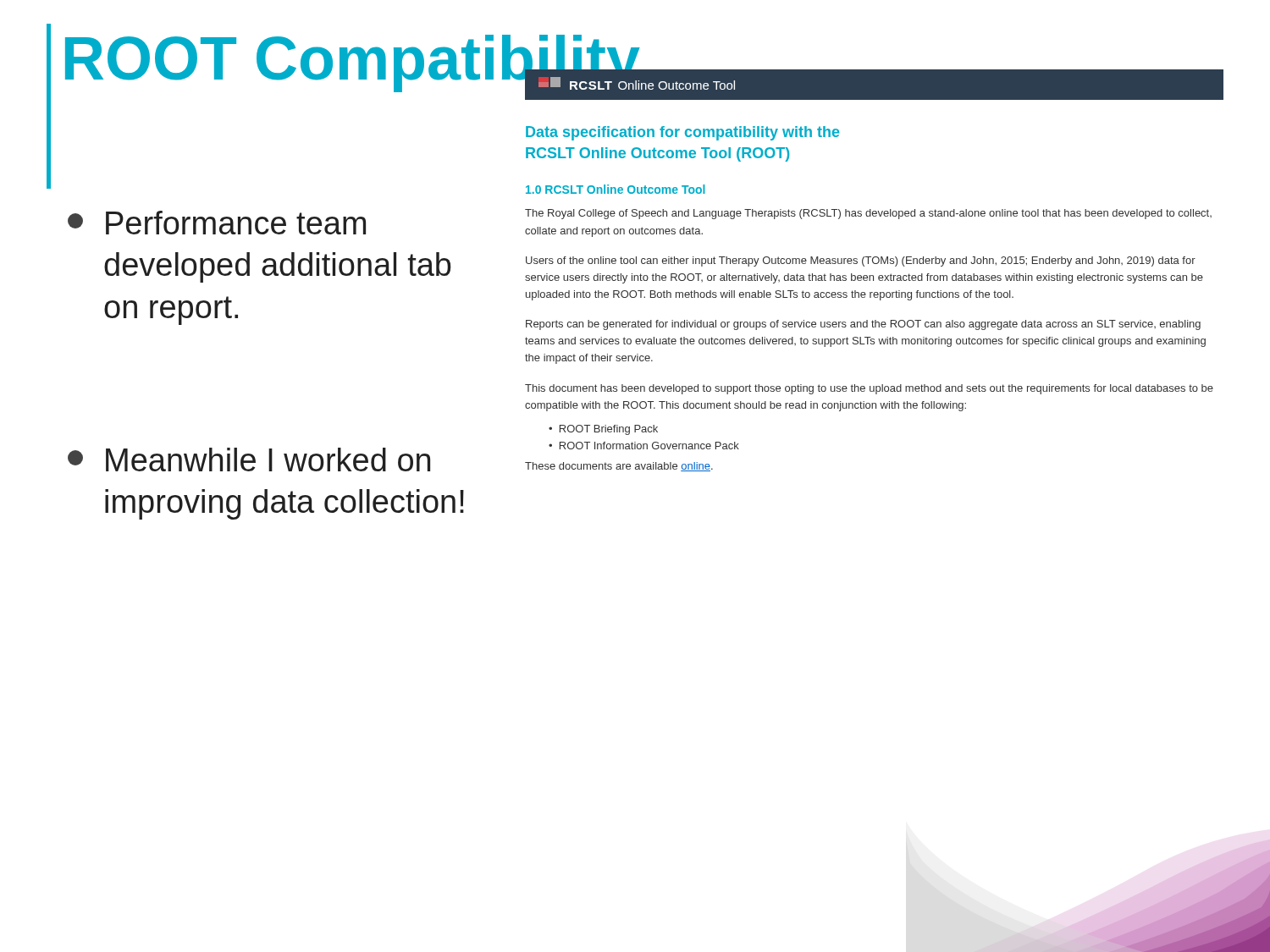Screen dimensions: 952x1270
Task: Point to "These documents are available online."
Action: [x=619, y=466]
